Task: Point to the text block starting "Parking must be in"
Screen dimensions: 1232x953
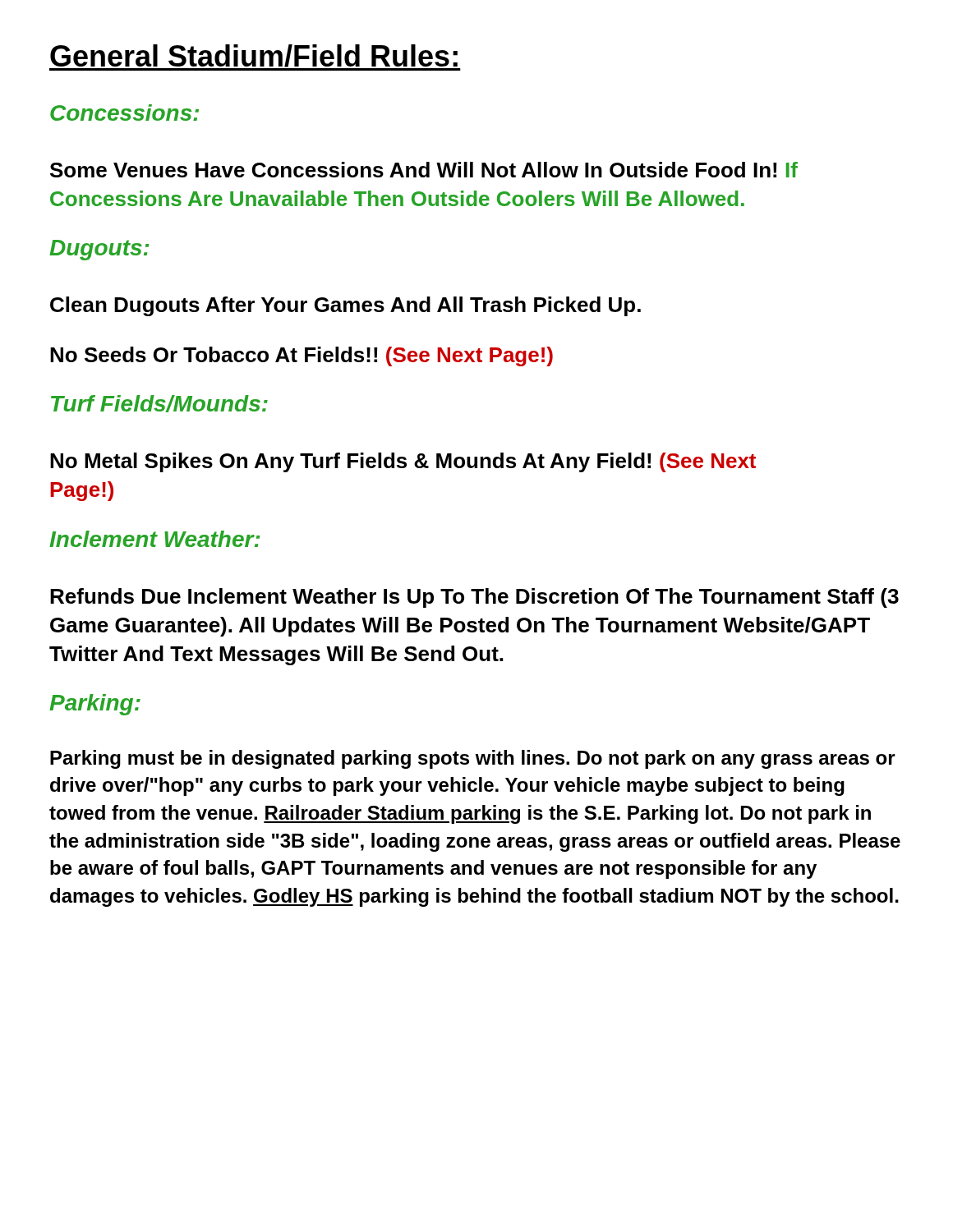Action: 476,827
